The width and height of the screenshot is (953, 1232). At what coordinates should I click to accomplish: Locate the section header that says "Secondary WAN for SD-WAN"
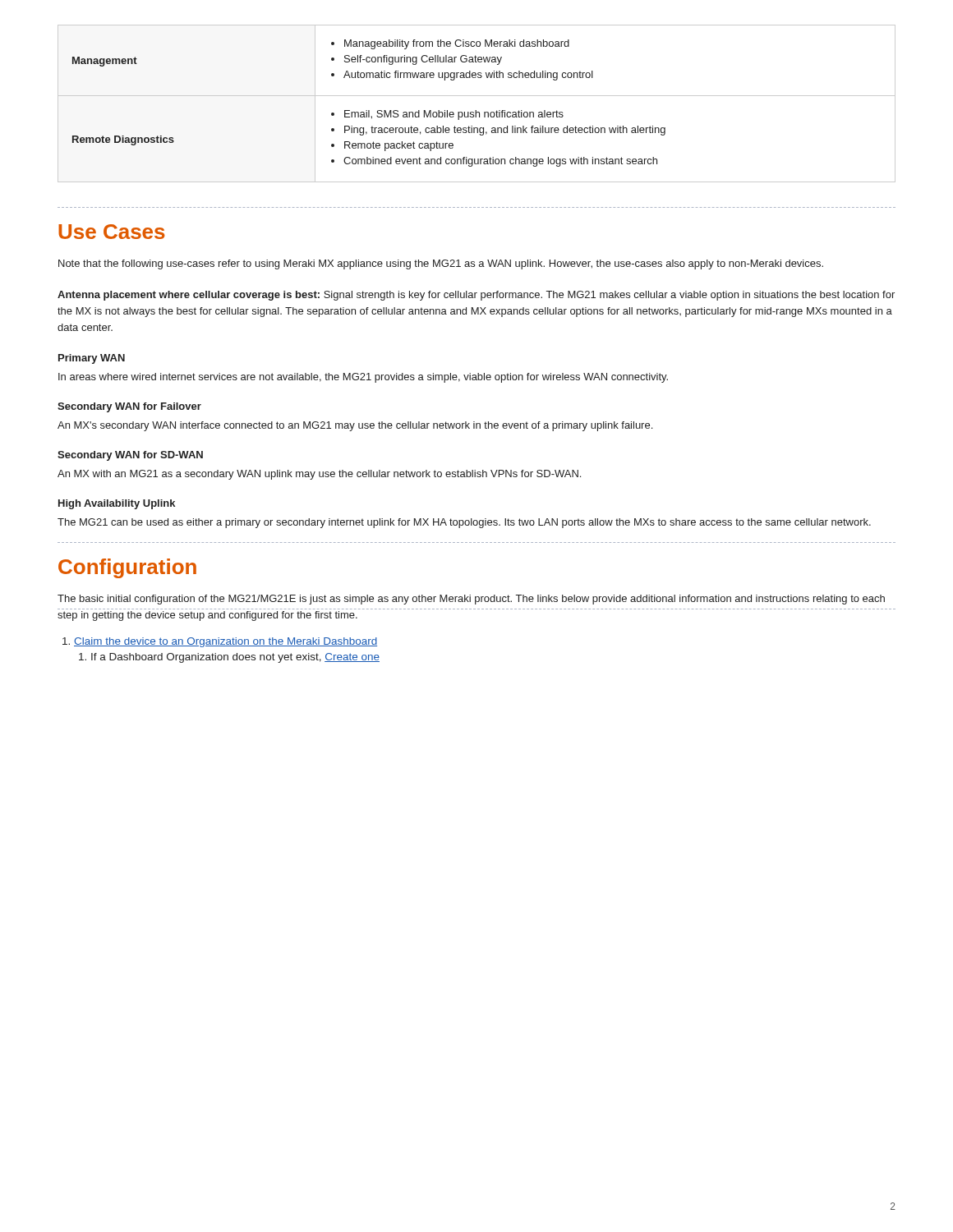pyautogui.click(x=130, y=456)
